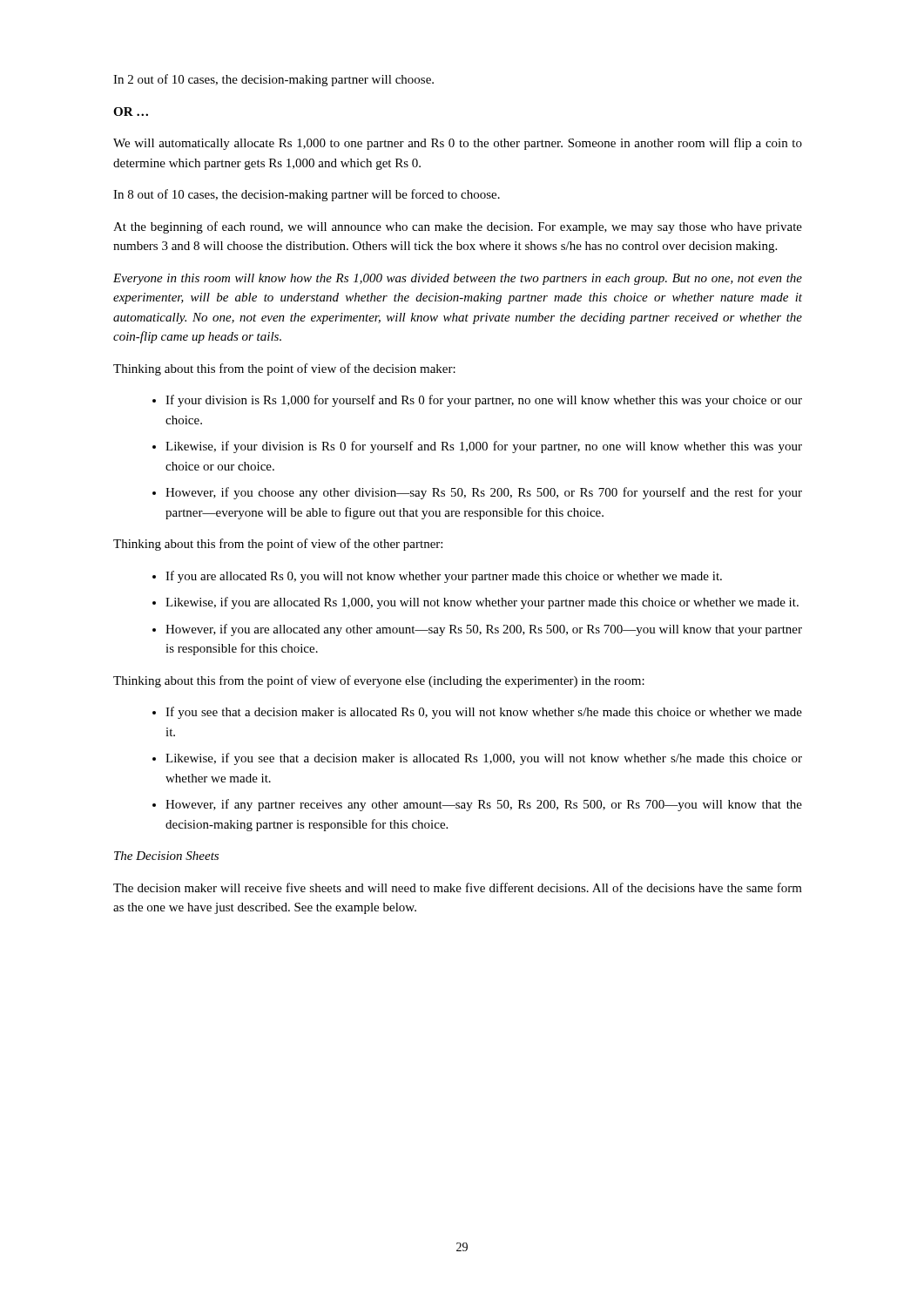924x1307 pixels.
Task: Find the text starting "Everyone in this room will"
Action: pyautogui.click(x=458, y=307)
